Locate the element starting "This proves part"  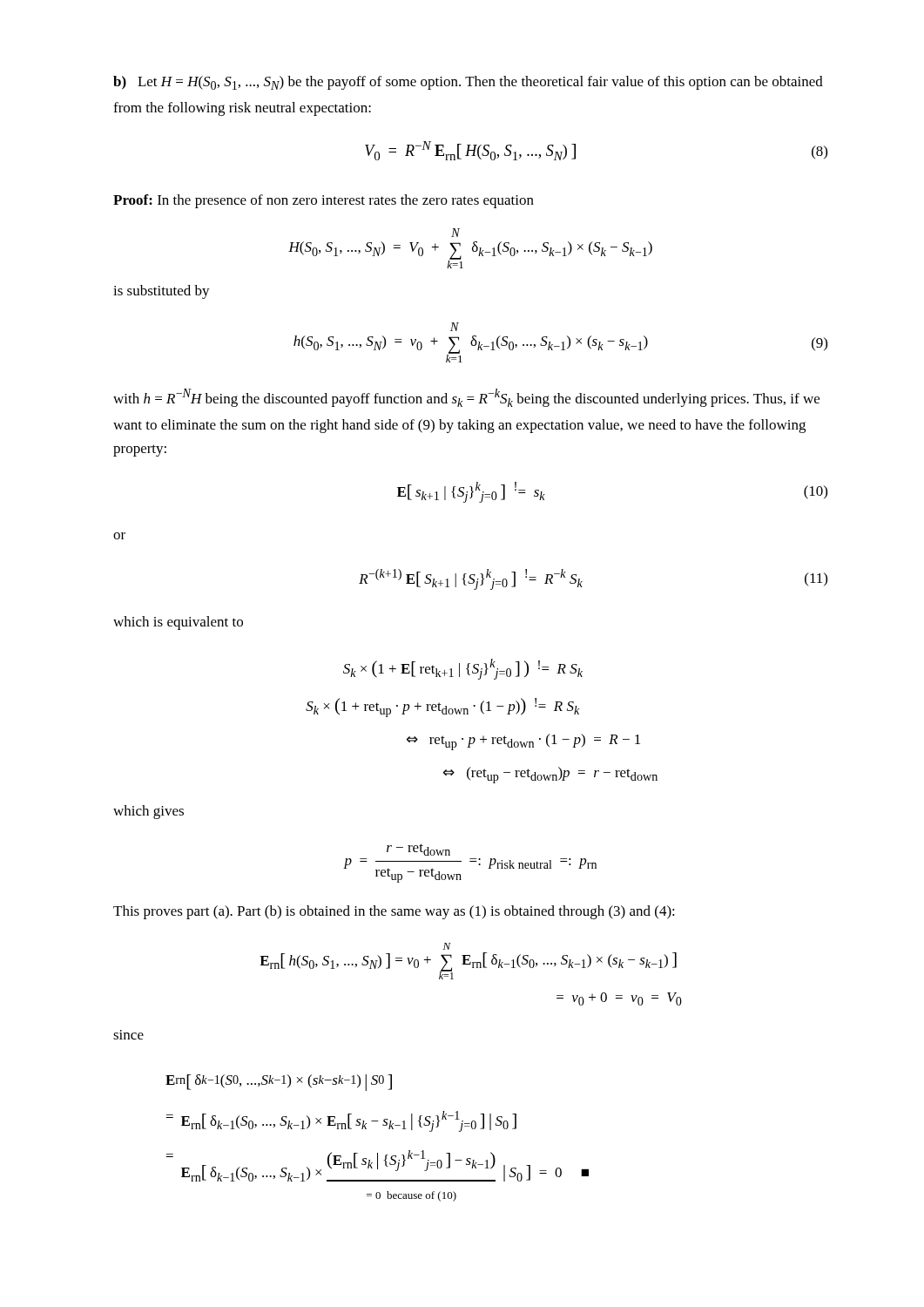point(394,911)
